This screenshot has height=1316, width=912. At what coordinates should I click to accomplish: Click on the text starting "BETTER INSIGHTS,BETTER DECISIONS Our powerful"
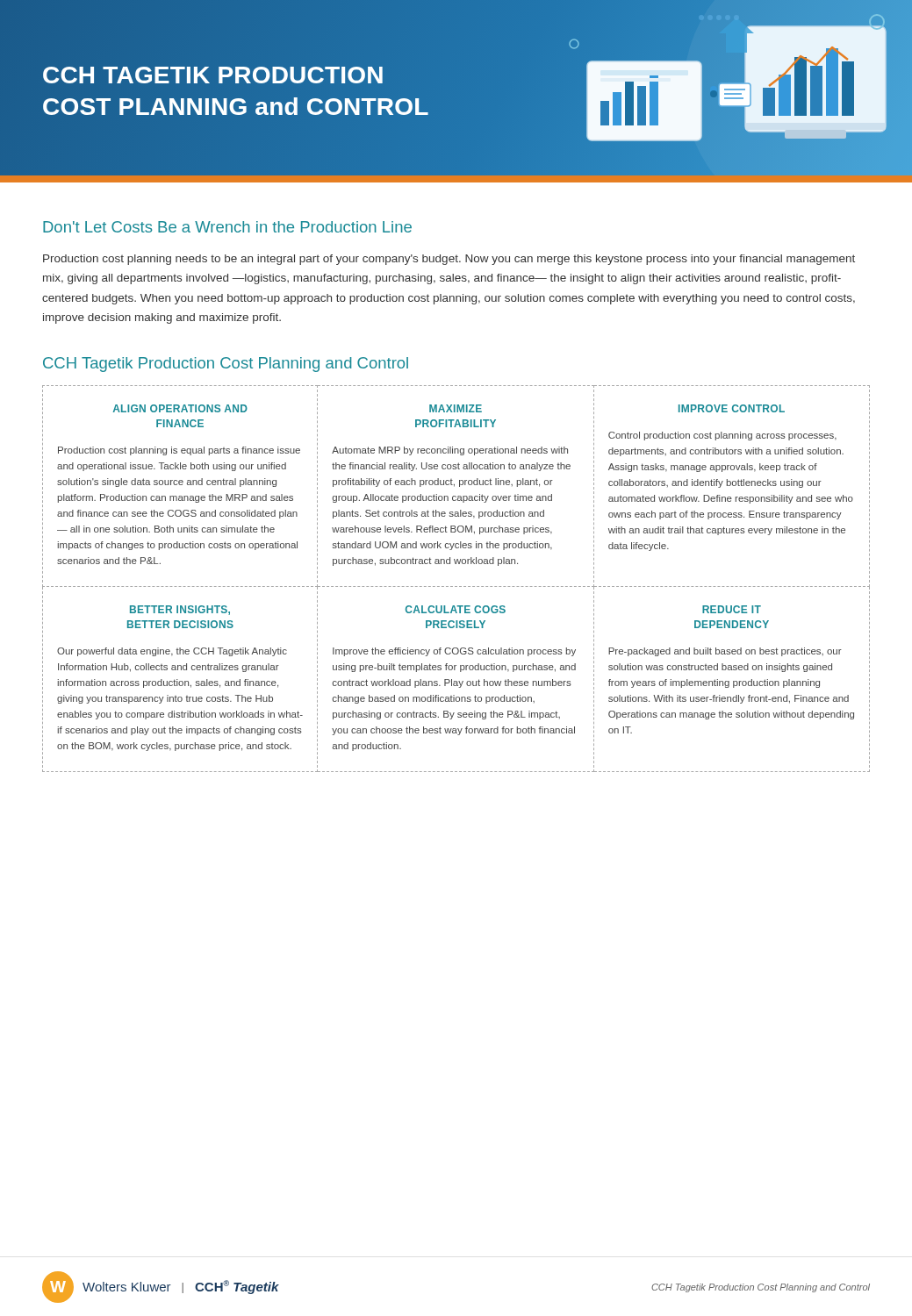click(x=180, y=678)
